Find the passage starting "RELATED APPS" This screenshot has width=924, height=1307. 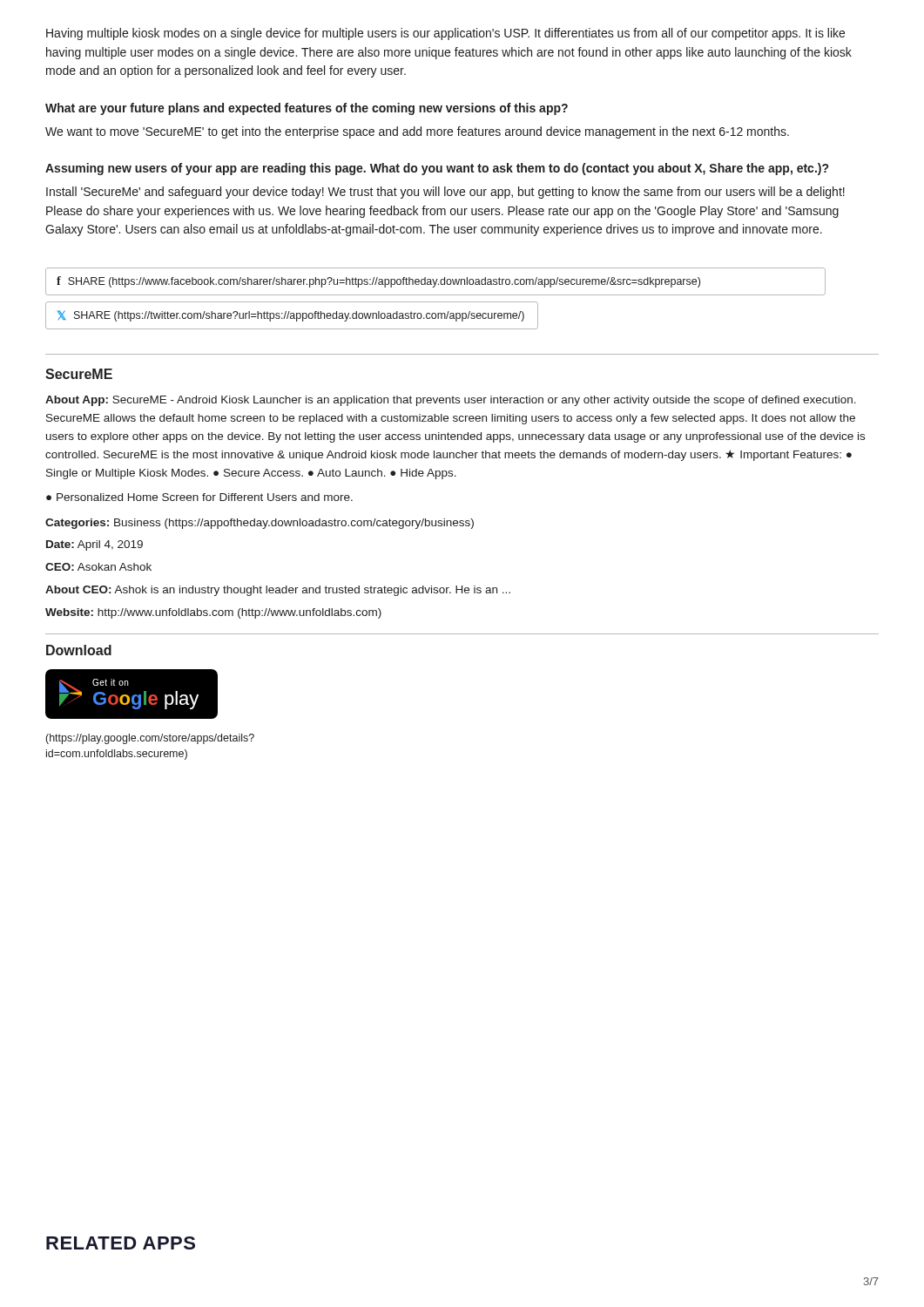click(121, 1243)
